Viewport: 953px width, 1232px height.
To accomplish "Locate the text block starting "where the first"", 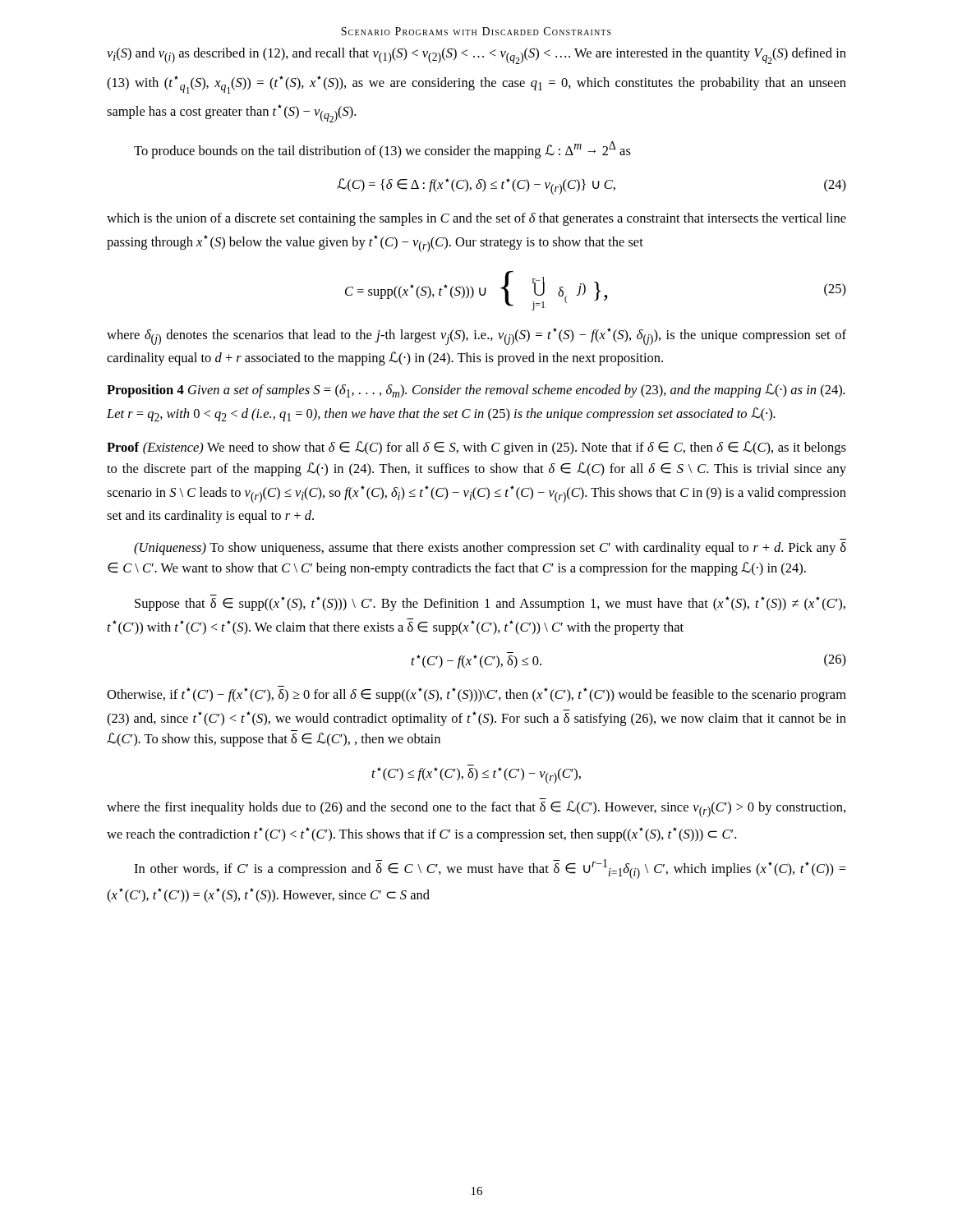I will pos(476,820).
